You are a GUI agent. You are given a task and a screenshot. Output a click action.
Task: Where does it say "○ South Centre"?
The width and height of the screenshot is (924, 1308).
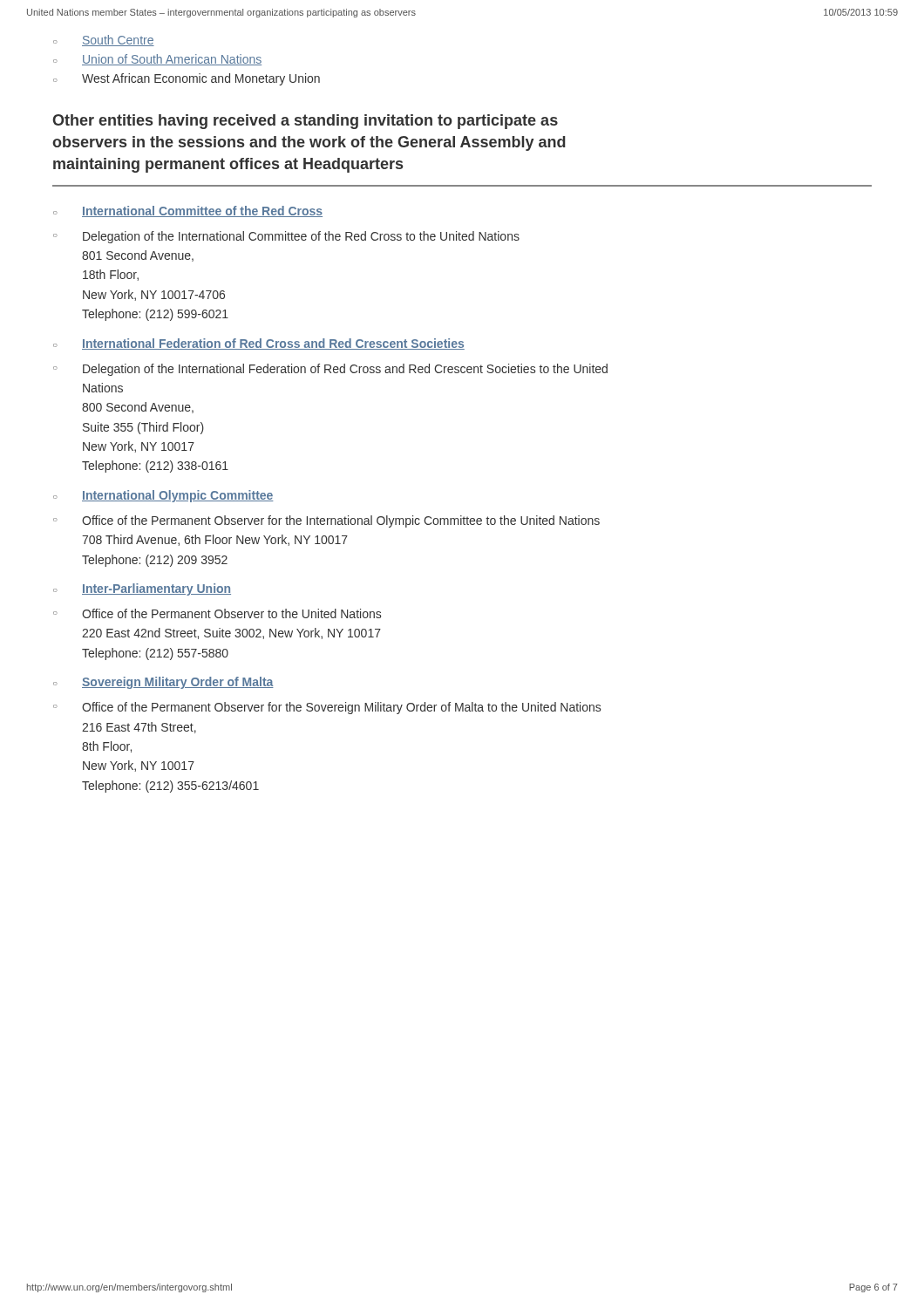[x=103, y=40]
